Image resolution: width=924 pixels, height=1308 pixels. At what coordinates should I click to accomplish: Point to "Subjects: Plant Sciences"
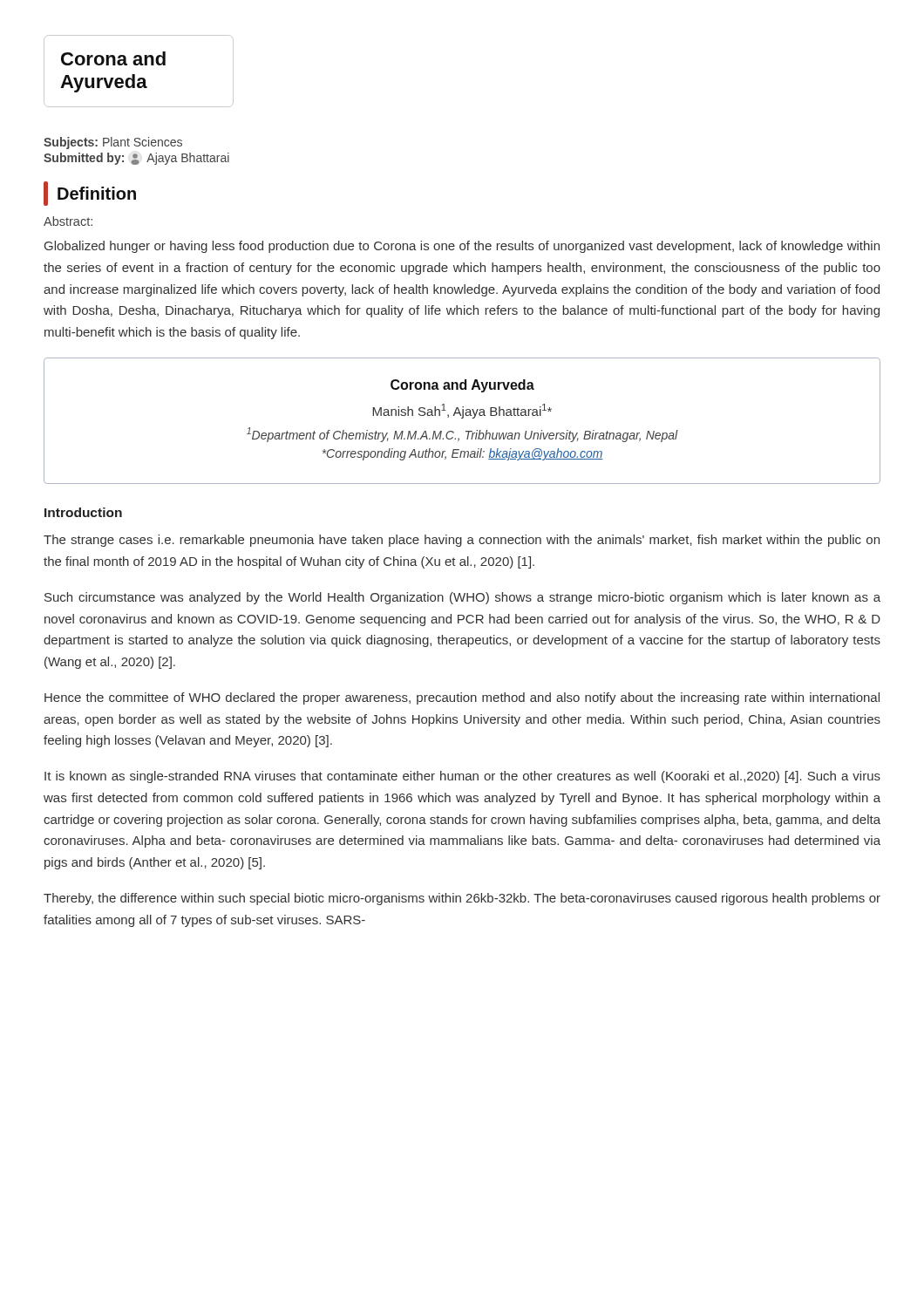click(113, 142)
